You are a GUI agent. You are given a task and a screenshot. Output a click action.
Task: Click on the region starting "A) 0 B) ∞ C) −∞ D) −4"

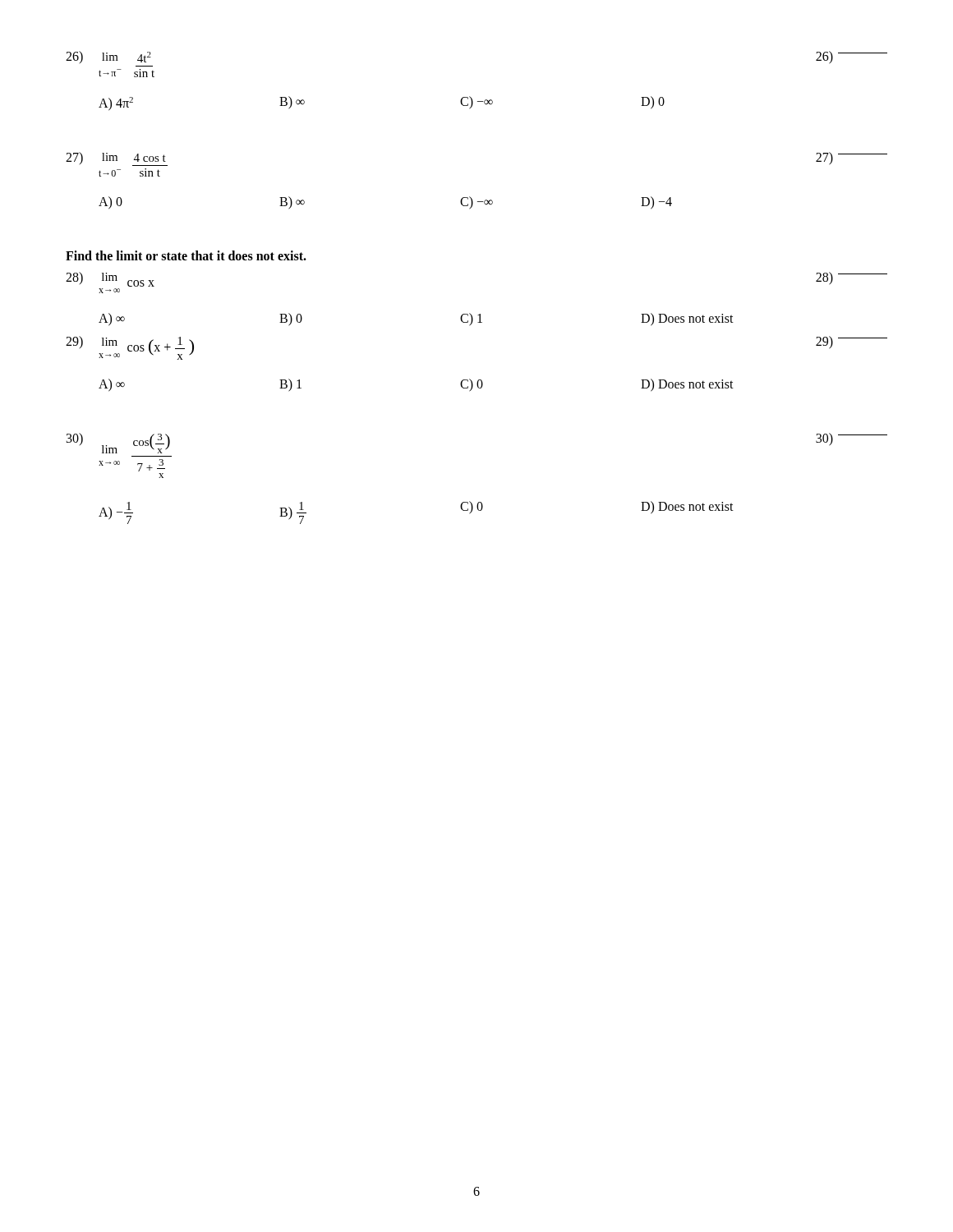pyautogui.click(x=460, y=202)
